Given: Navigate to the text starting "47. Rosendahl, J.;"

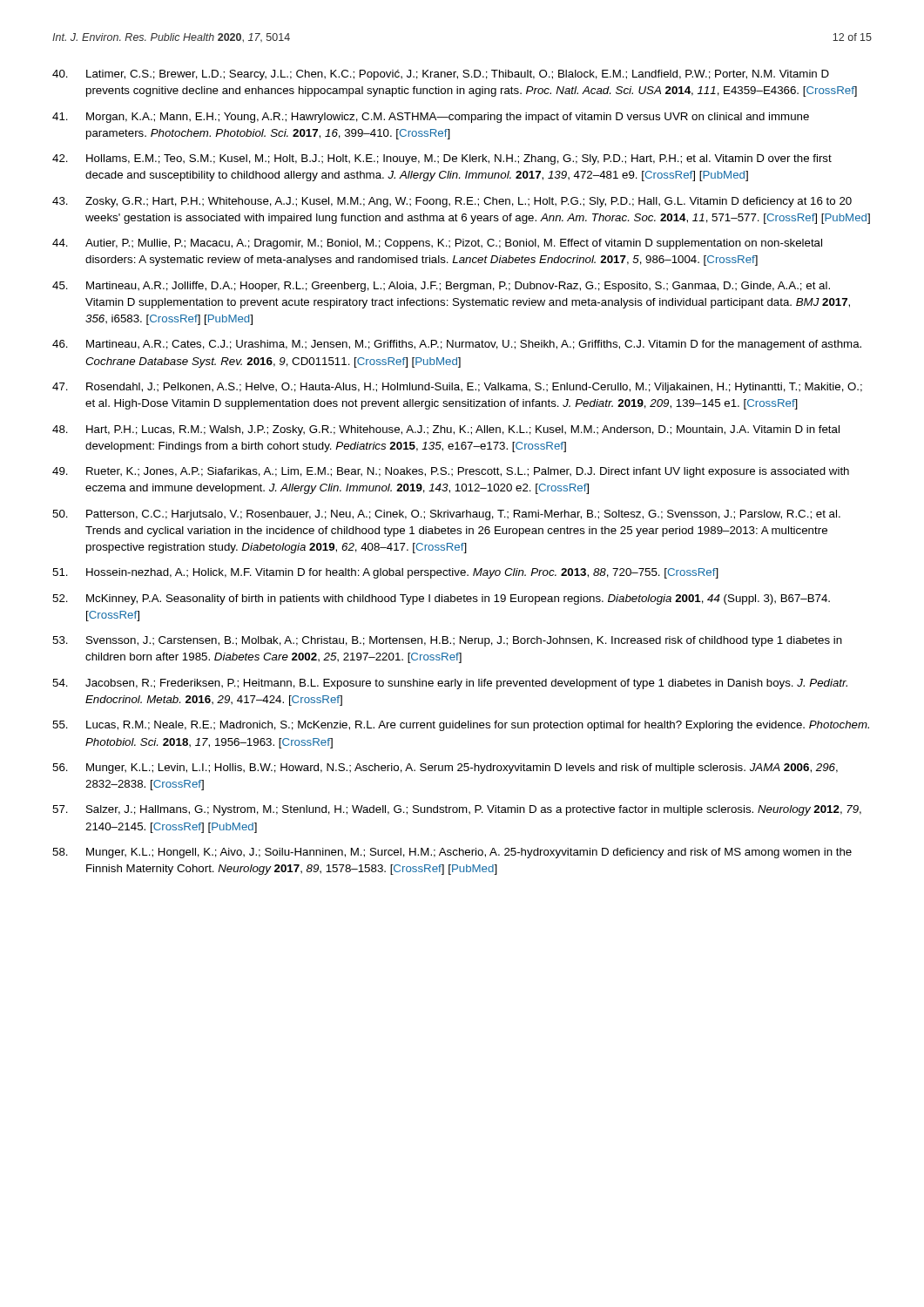Looking at the screenshot, I should 462,395.
